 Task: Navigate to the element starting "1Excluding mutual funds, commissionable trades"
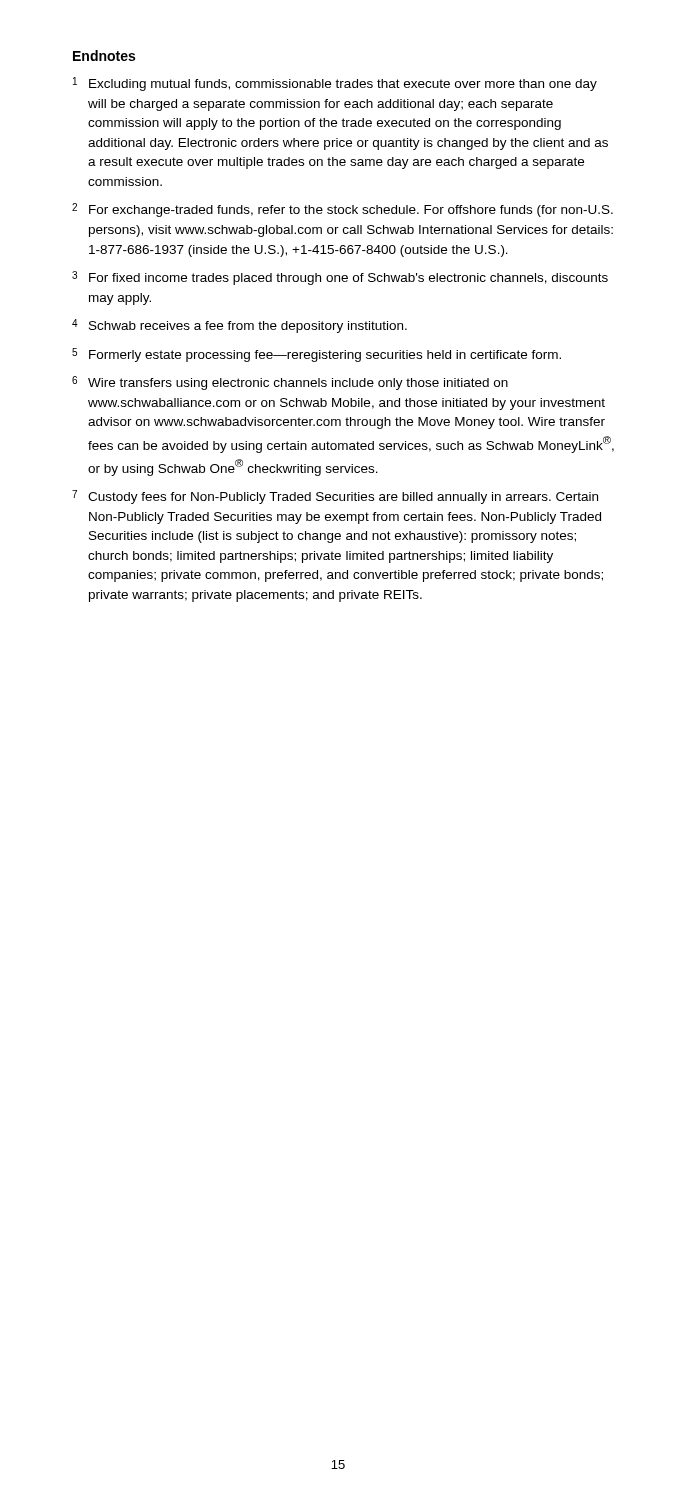[x=340, y=131]
